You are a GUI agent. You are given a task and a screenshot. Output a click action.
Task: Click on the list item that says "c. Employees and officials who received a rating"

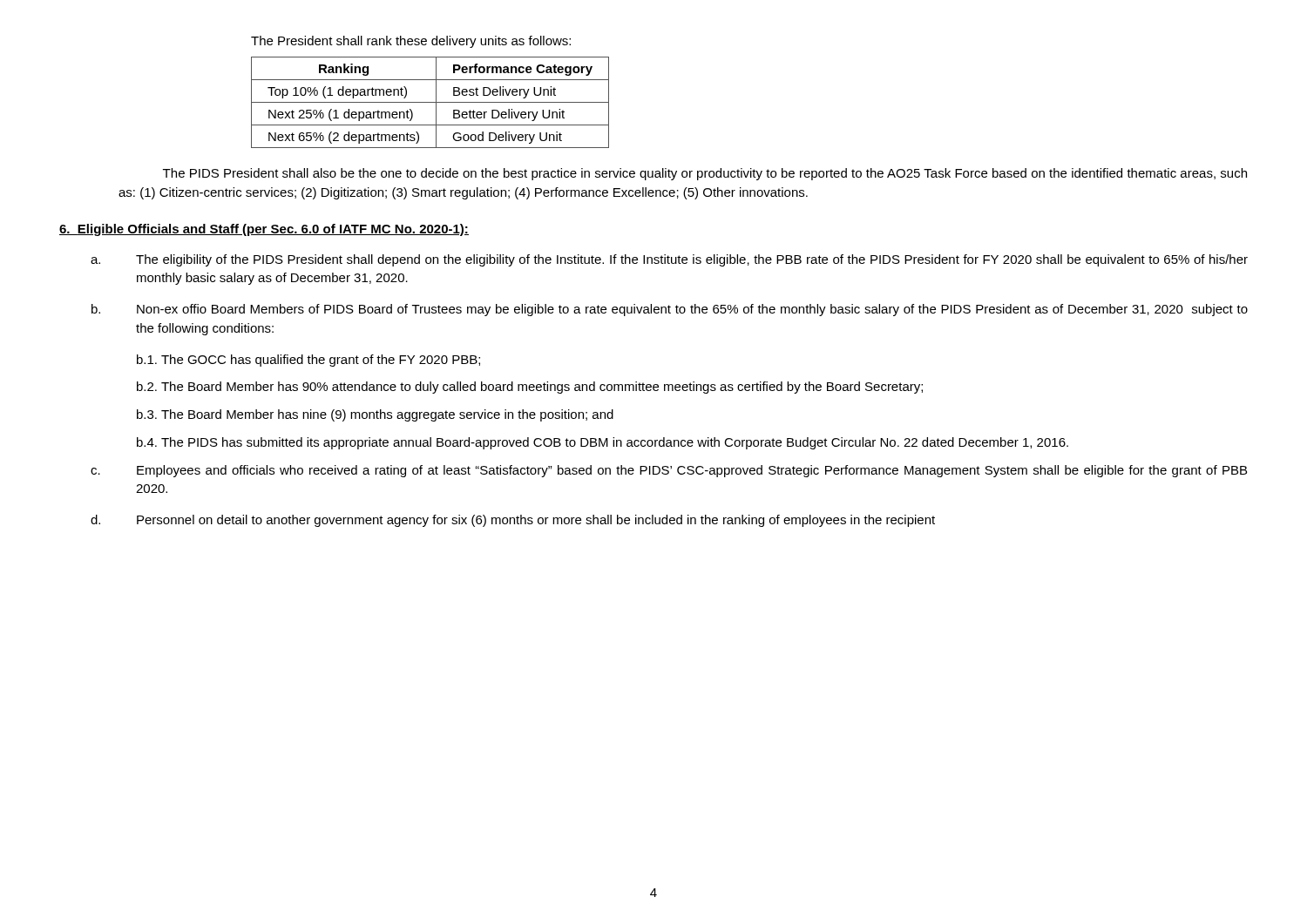point(654,479)
